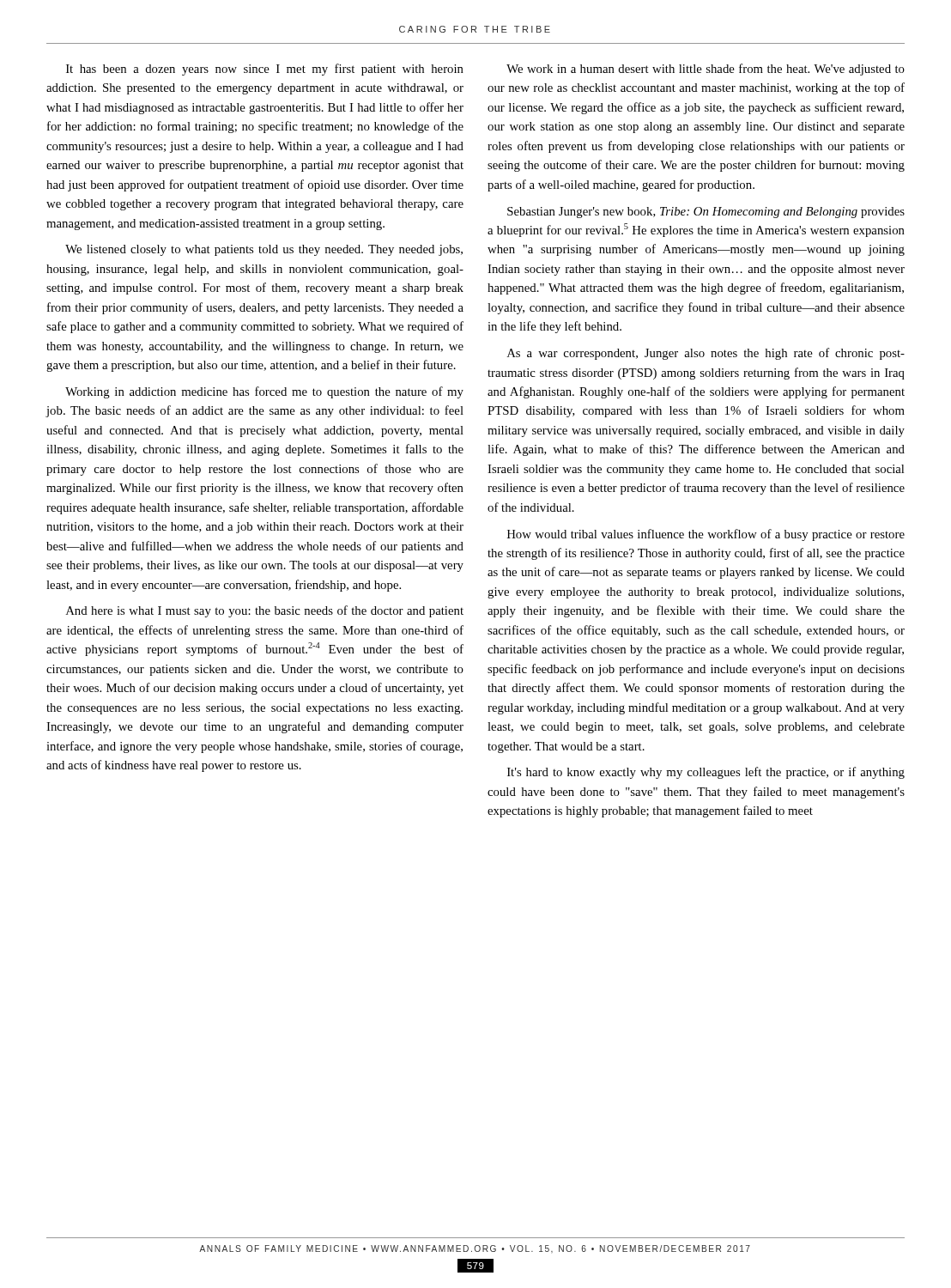Viewport: 951px width, 1288px height.
Task: Locate the block of text that opens with "We work in a human desert with little"
Action: tap(696, 127)
